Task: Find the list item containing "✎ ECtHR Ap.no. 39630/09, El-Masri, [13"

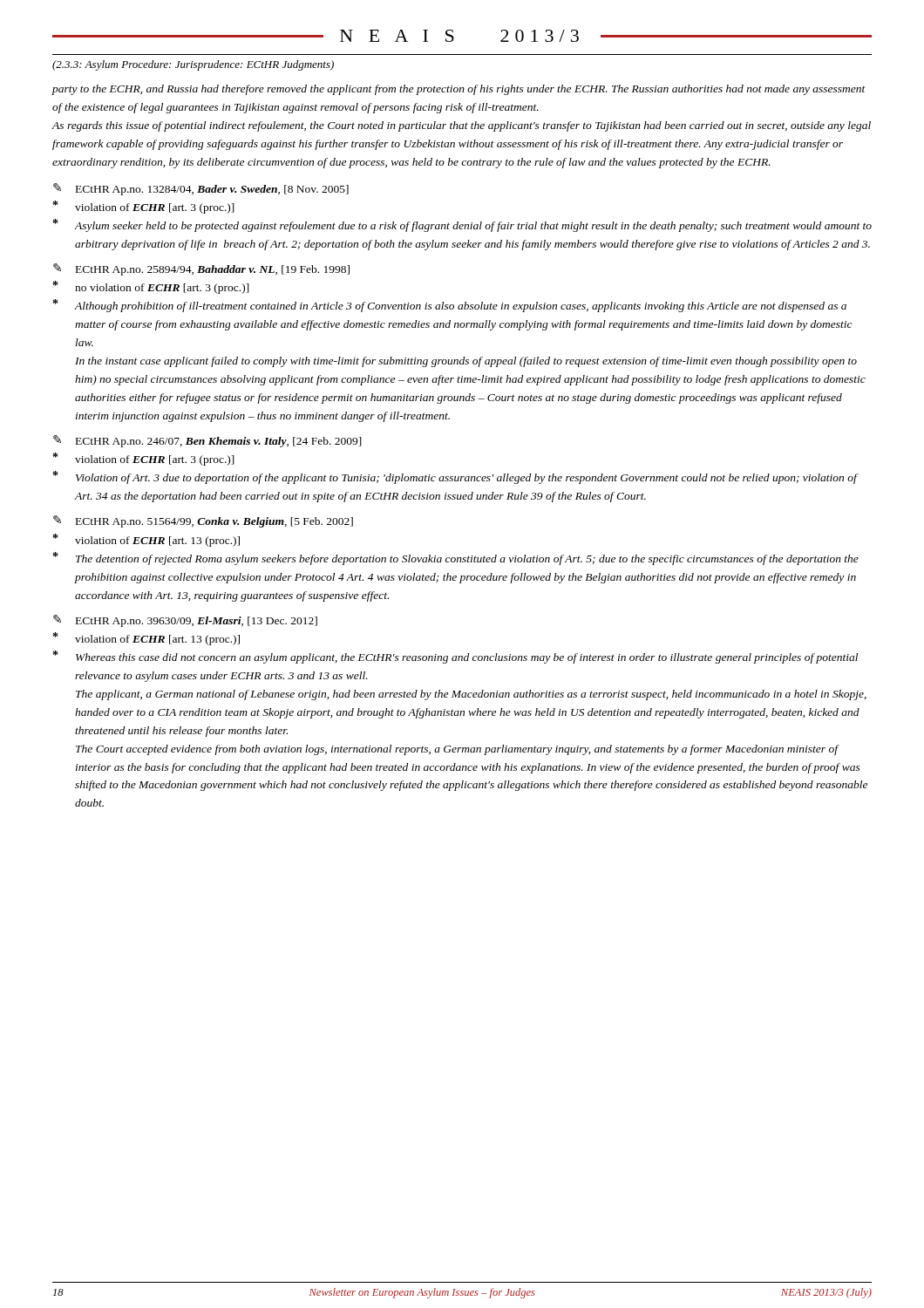Action: [185, 621]
